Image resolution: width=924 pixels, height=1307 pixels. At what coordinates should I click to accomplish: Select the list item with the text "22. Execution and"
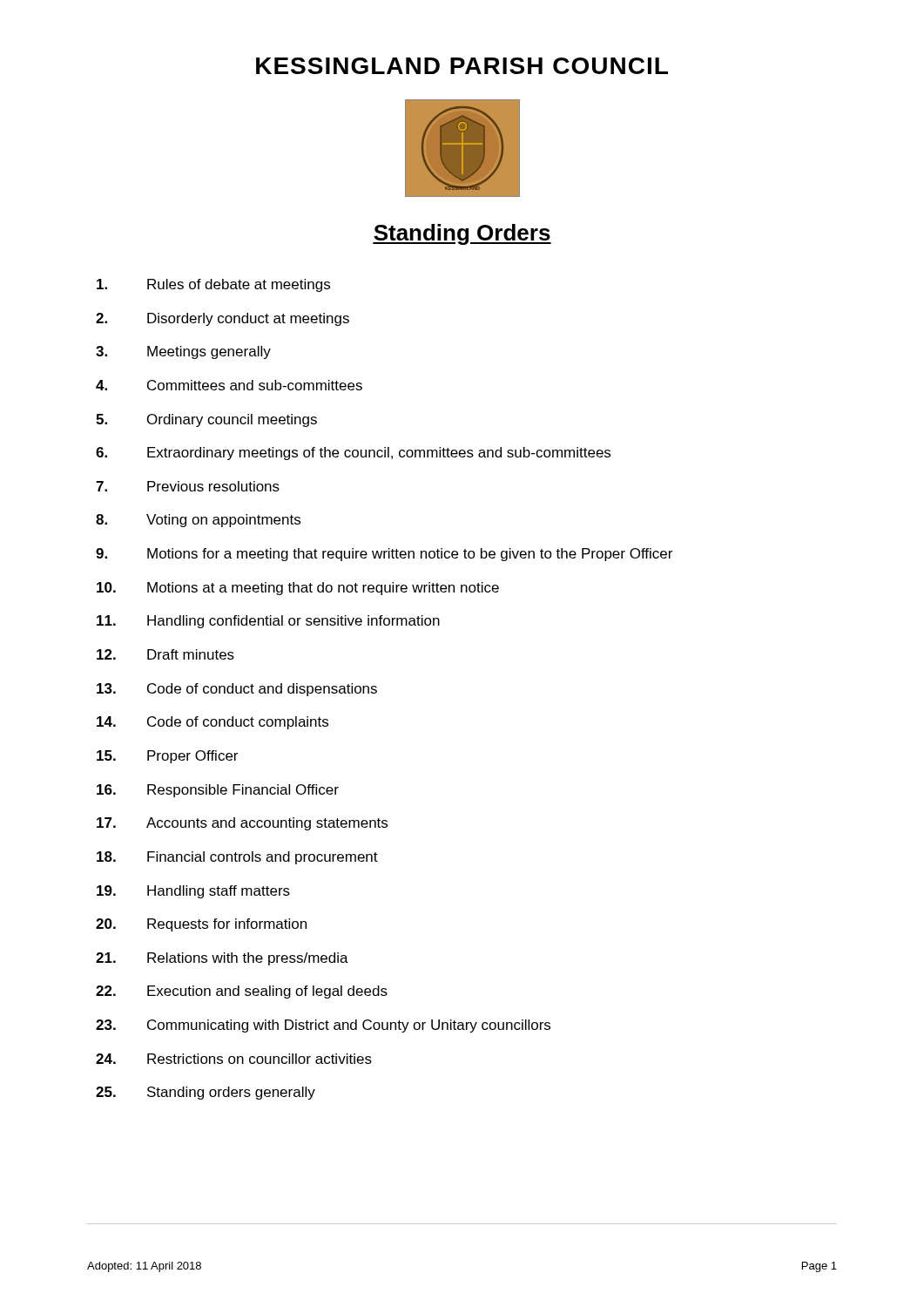pyautogui.click(x=242, y=992)
